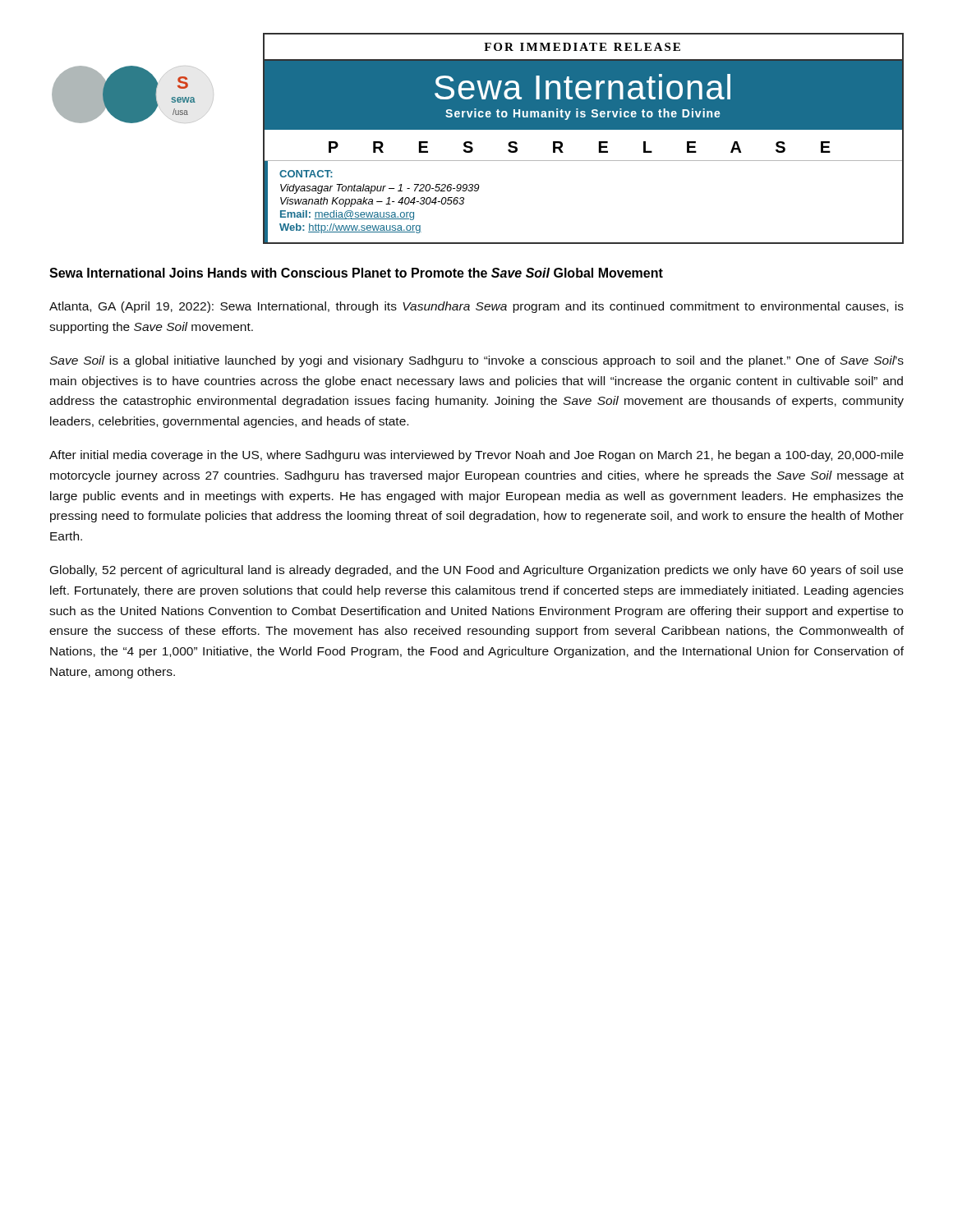Find the text that reads "Service to Humanity is Service to the Divine"
953x1232 pixels.
(x=583, y=114)
